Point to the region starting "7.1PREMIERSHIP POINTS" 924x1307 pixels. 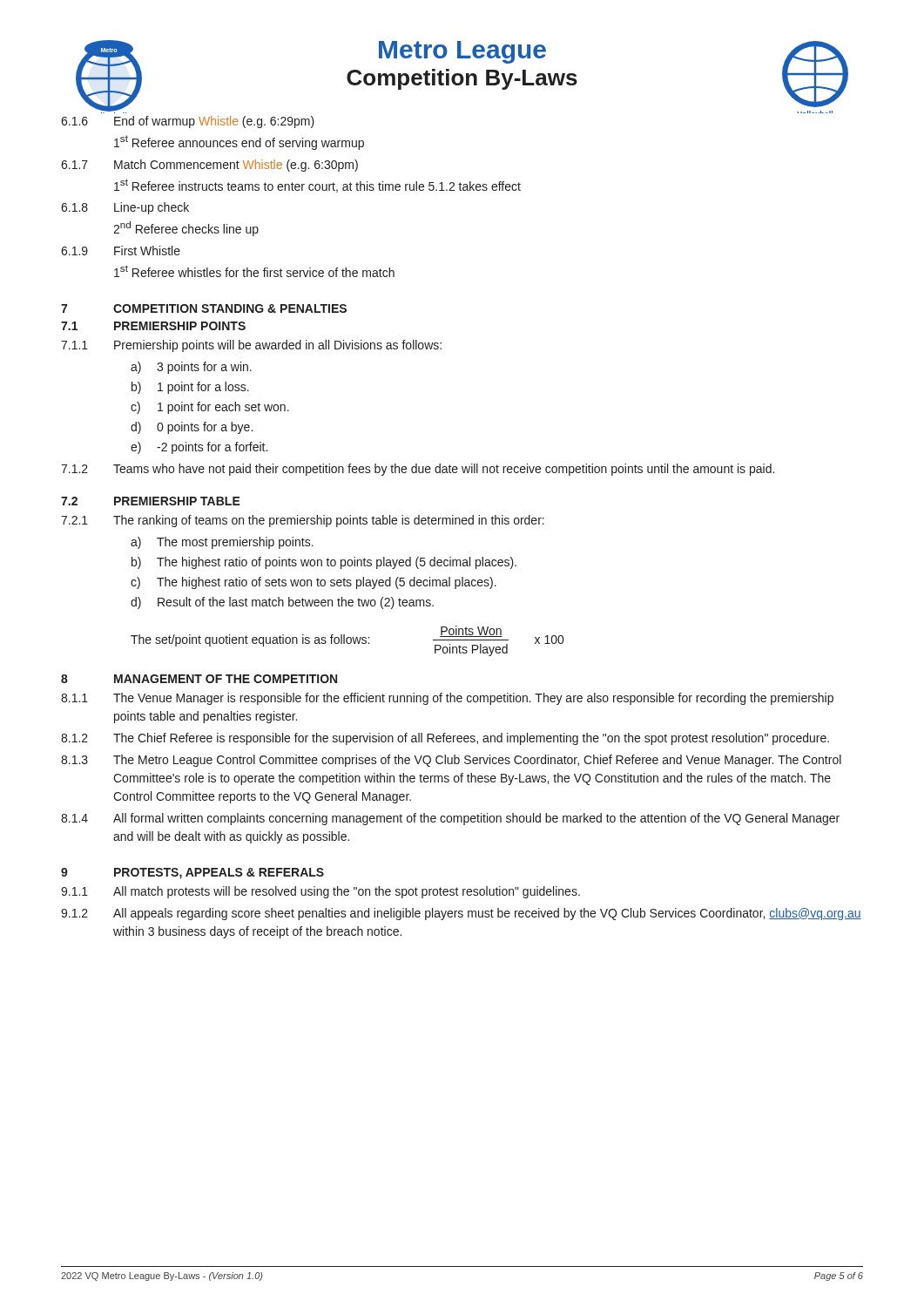pos(153,326)
